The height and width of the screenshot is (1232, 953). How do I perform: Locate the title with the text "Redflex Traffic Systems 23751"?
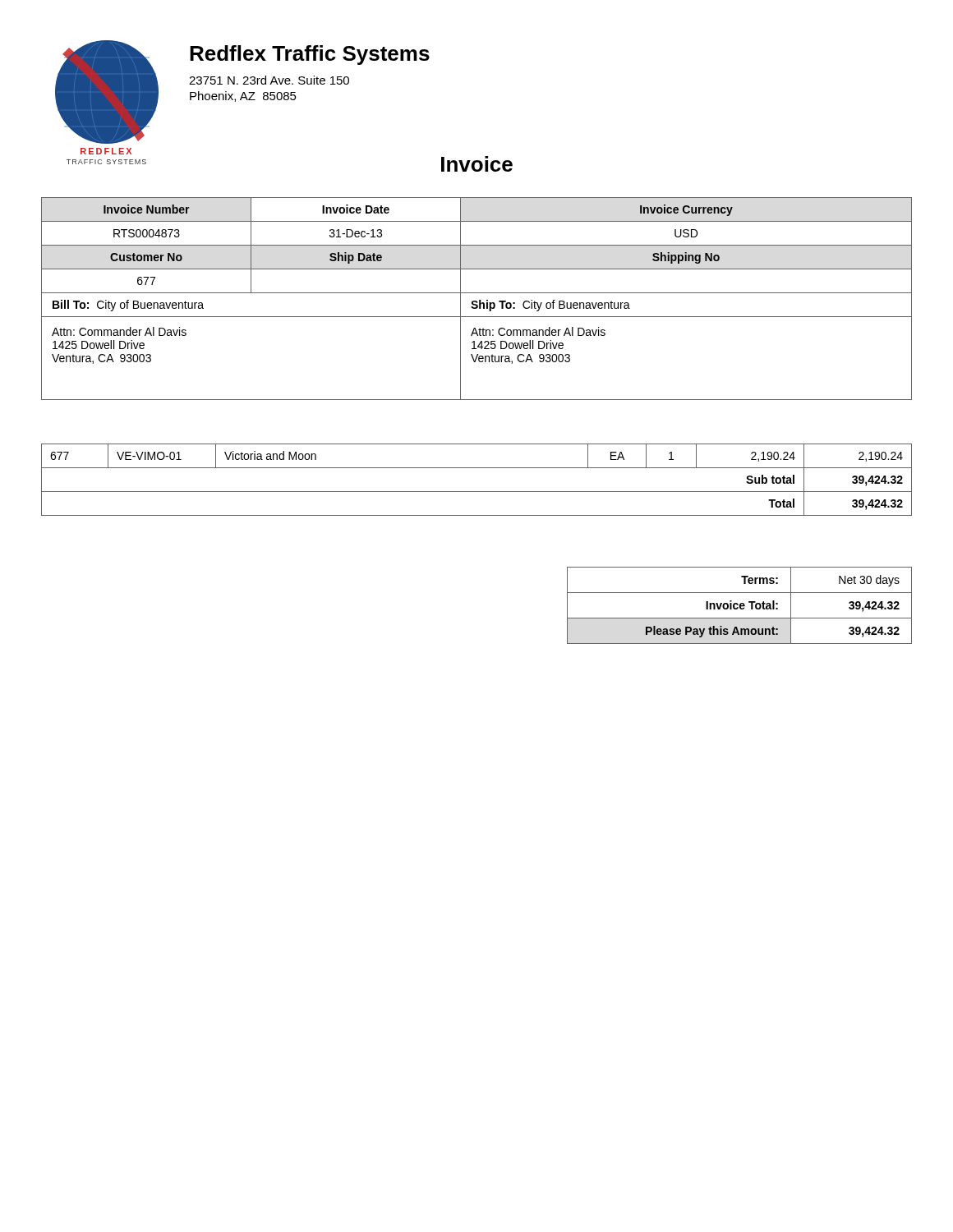point(309,72)
